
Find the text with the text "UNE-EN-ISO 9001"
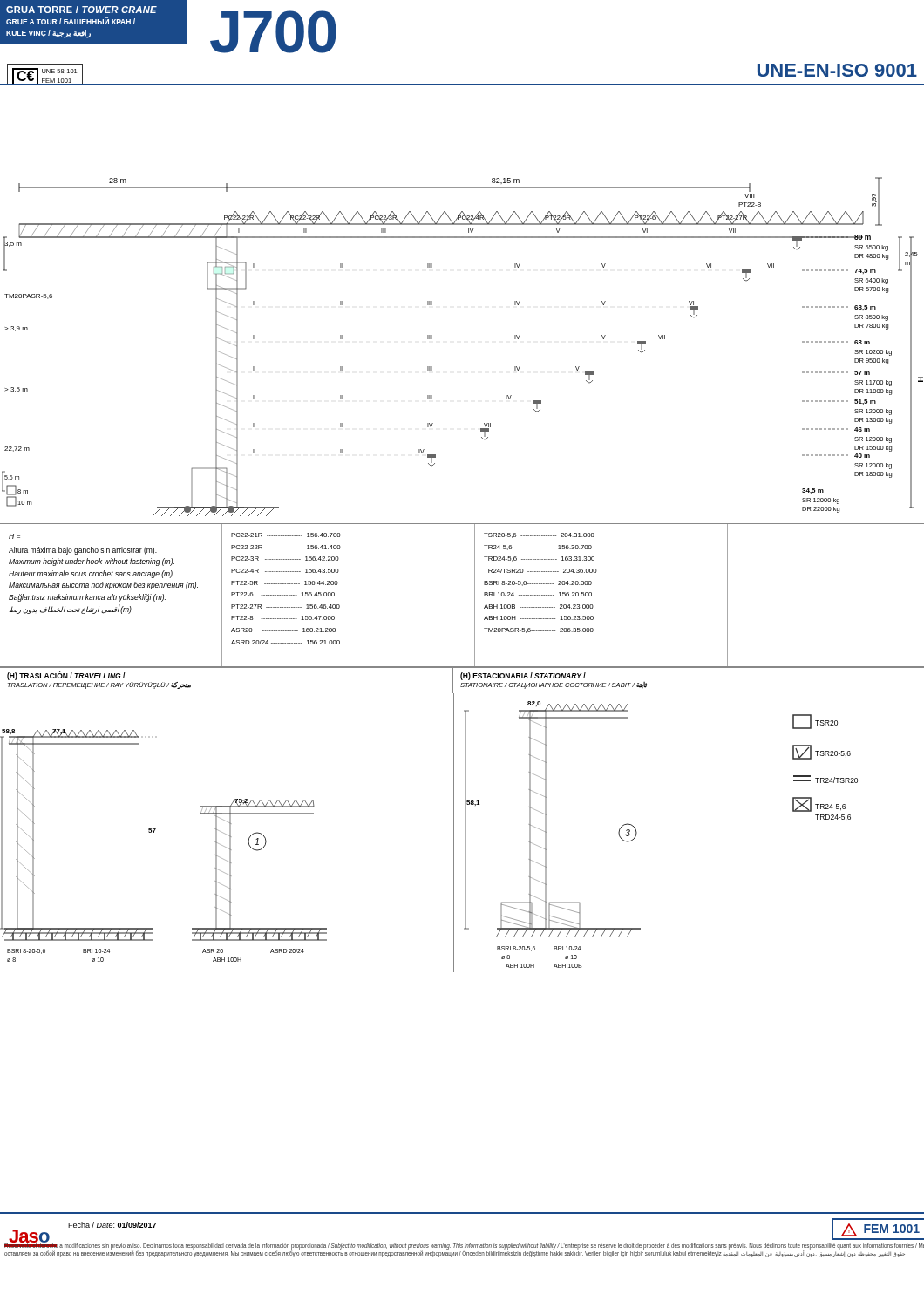[x=837, y=70]
